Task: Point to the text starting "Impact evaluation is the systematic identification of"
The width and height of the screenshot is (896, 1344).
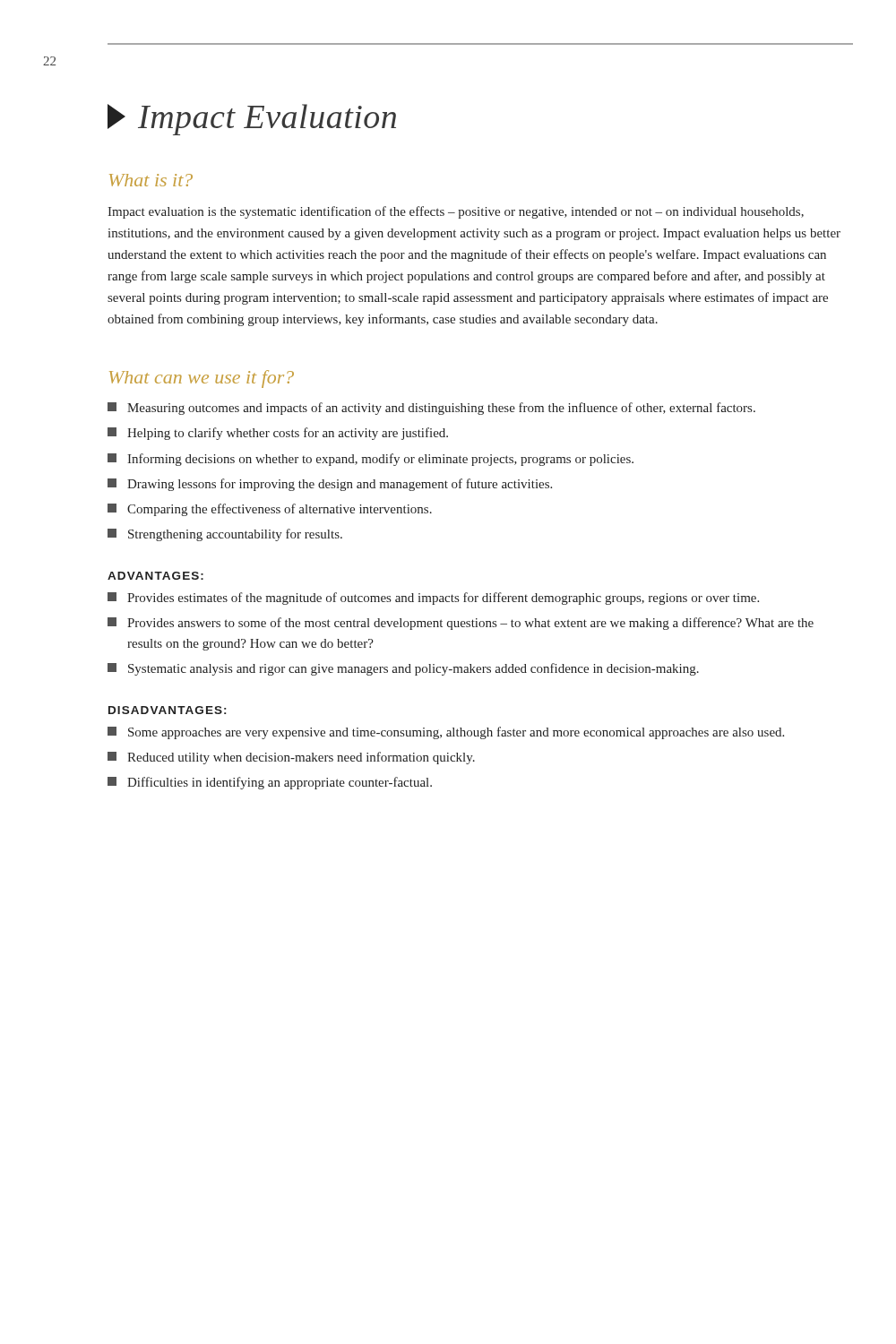Action: 474,265
